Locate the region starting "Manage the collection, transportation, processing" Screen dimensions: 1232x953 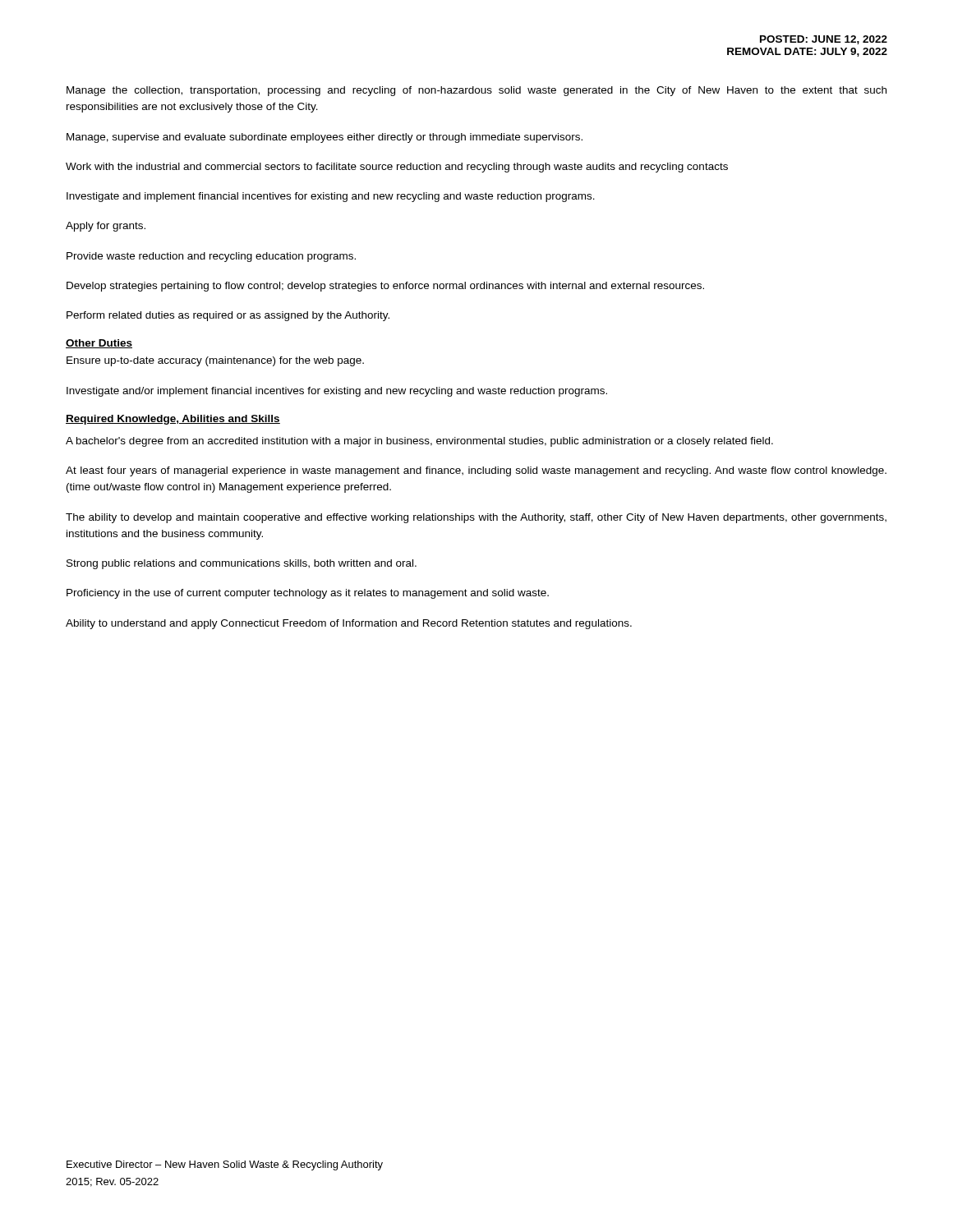476,98
